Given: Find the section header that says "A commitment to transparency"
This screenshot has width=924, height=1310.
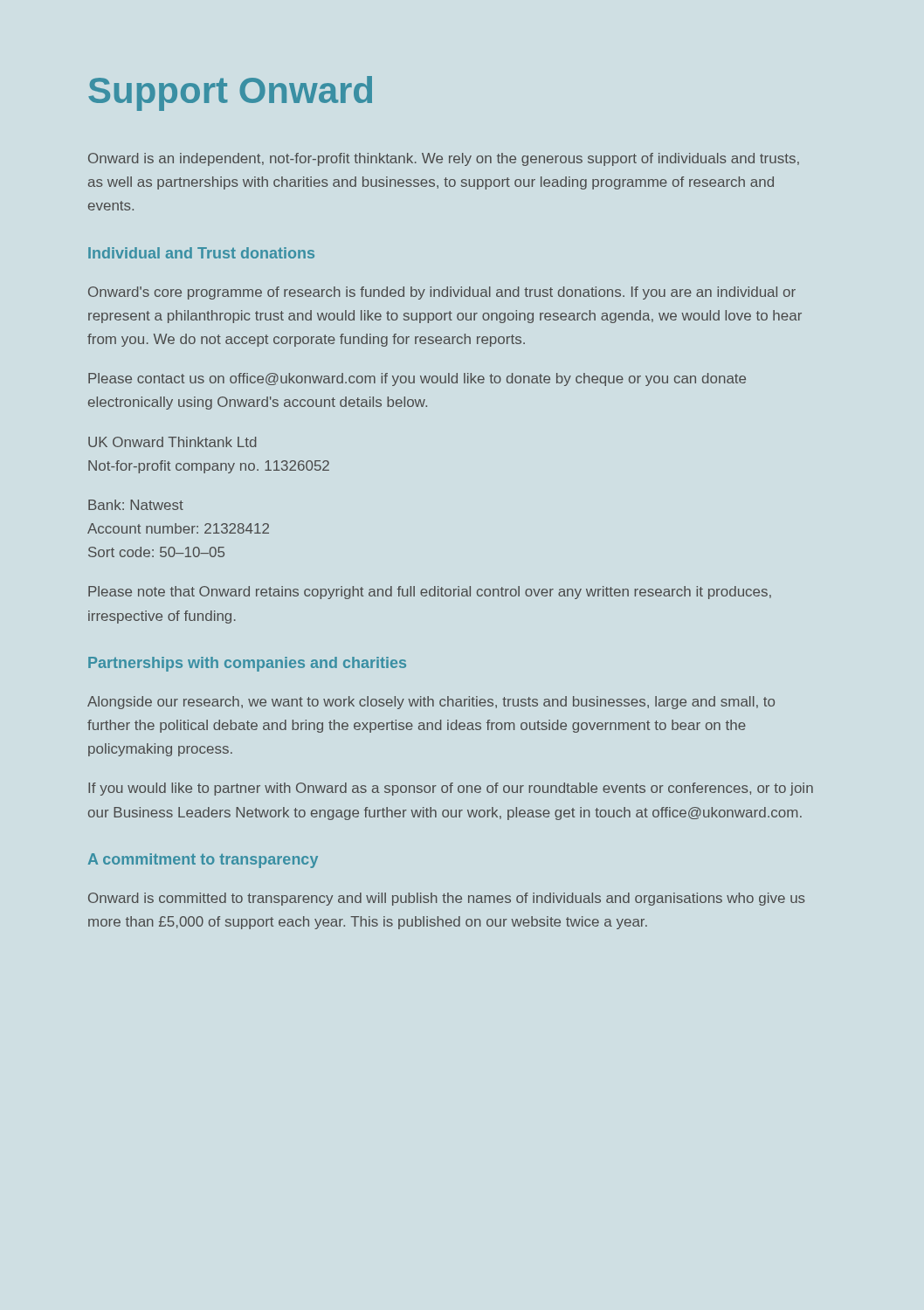Looking at the screenshot, I should (203, 859).
